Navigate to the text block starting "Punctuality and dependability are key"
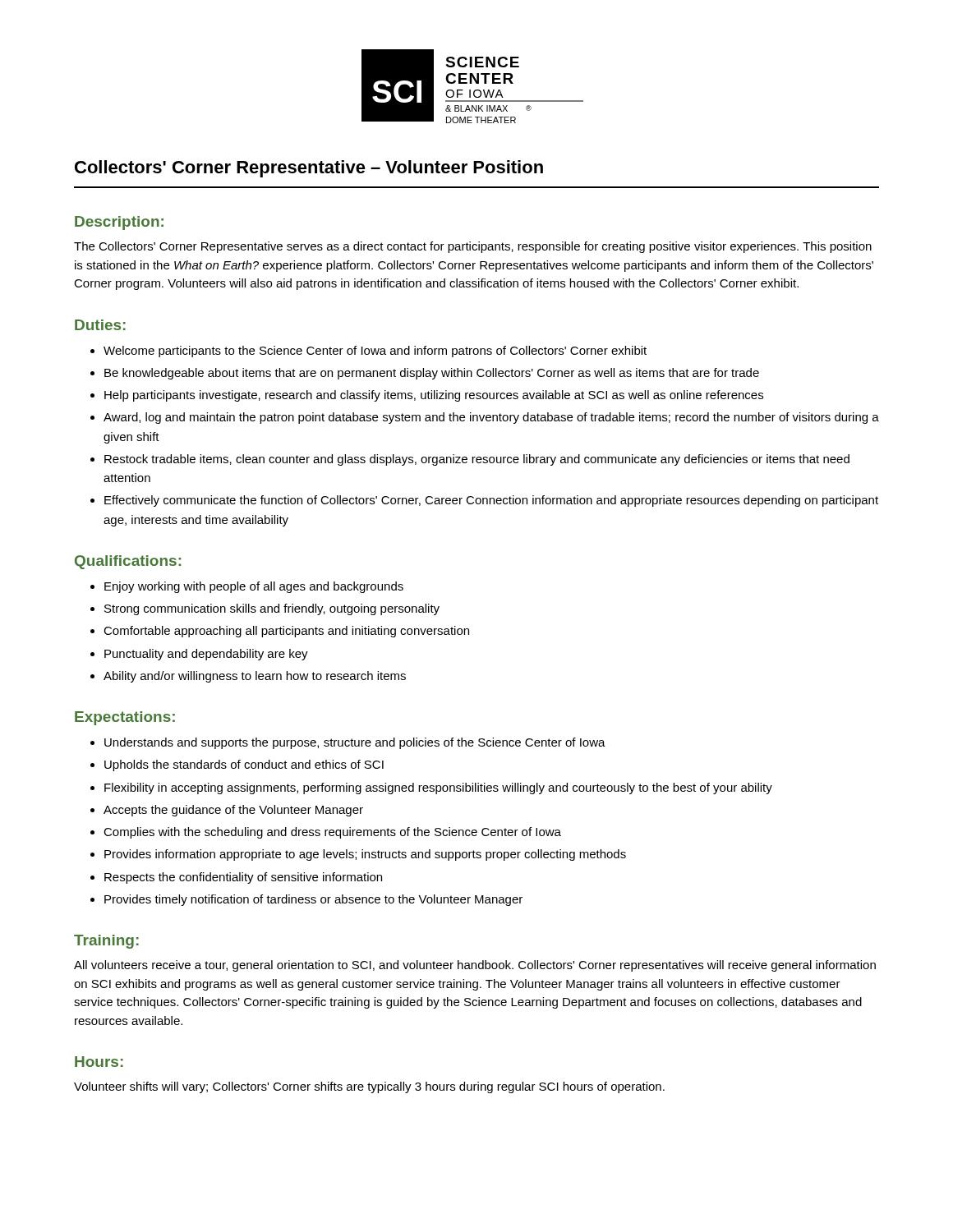 pyautogui.click(x=206, y=653)
